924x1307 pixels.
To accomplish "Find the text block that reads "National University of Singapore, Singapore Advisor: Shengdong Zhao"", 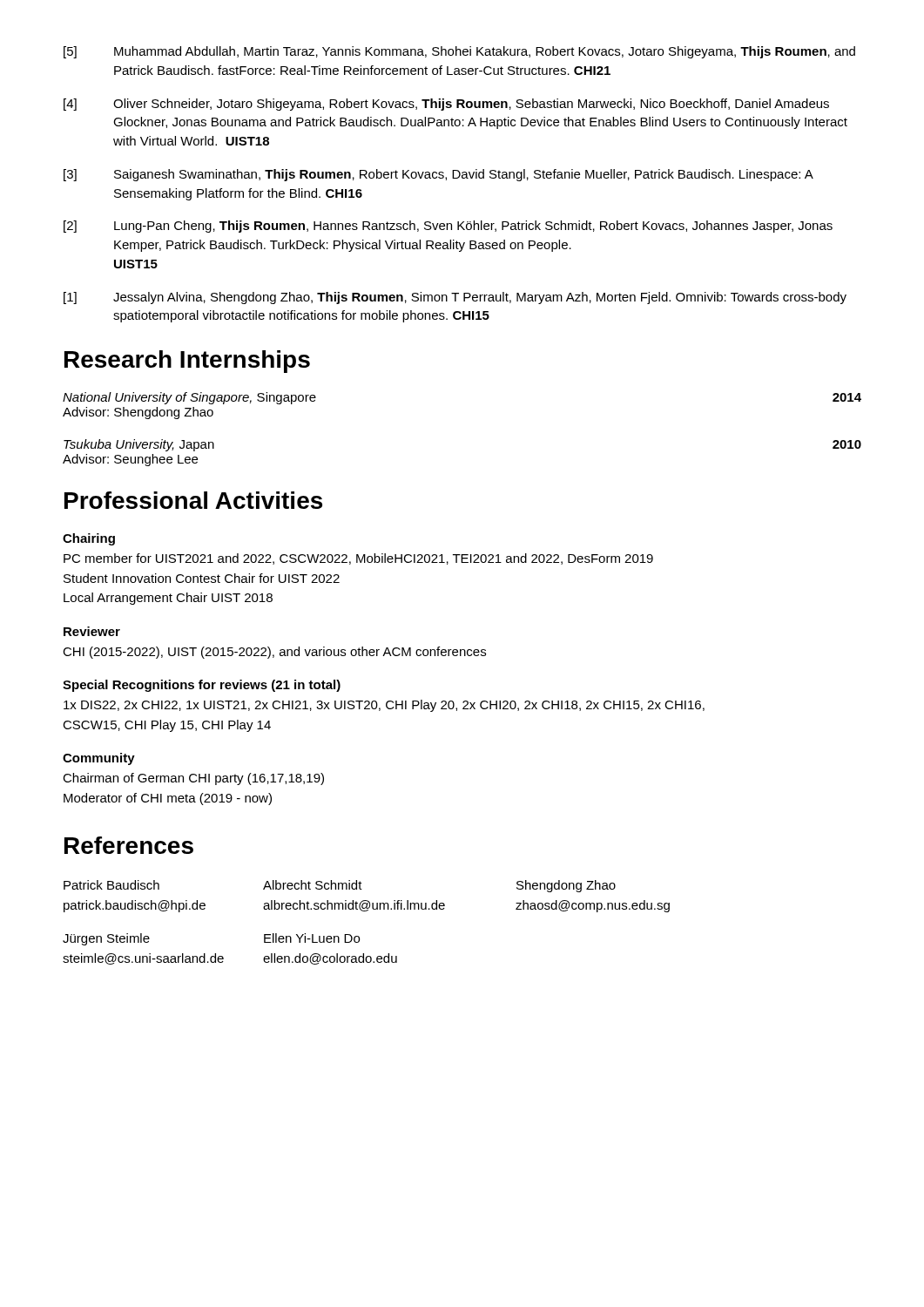I will tap(185, 398).
